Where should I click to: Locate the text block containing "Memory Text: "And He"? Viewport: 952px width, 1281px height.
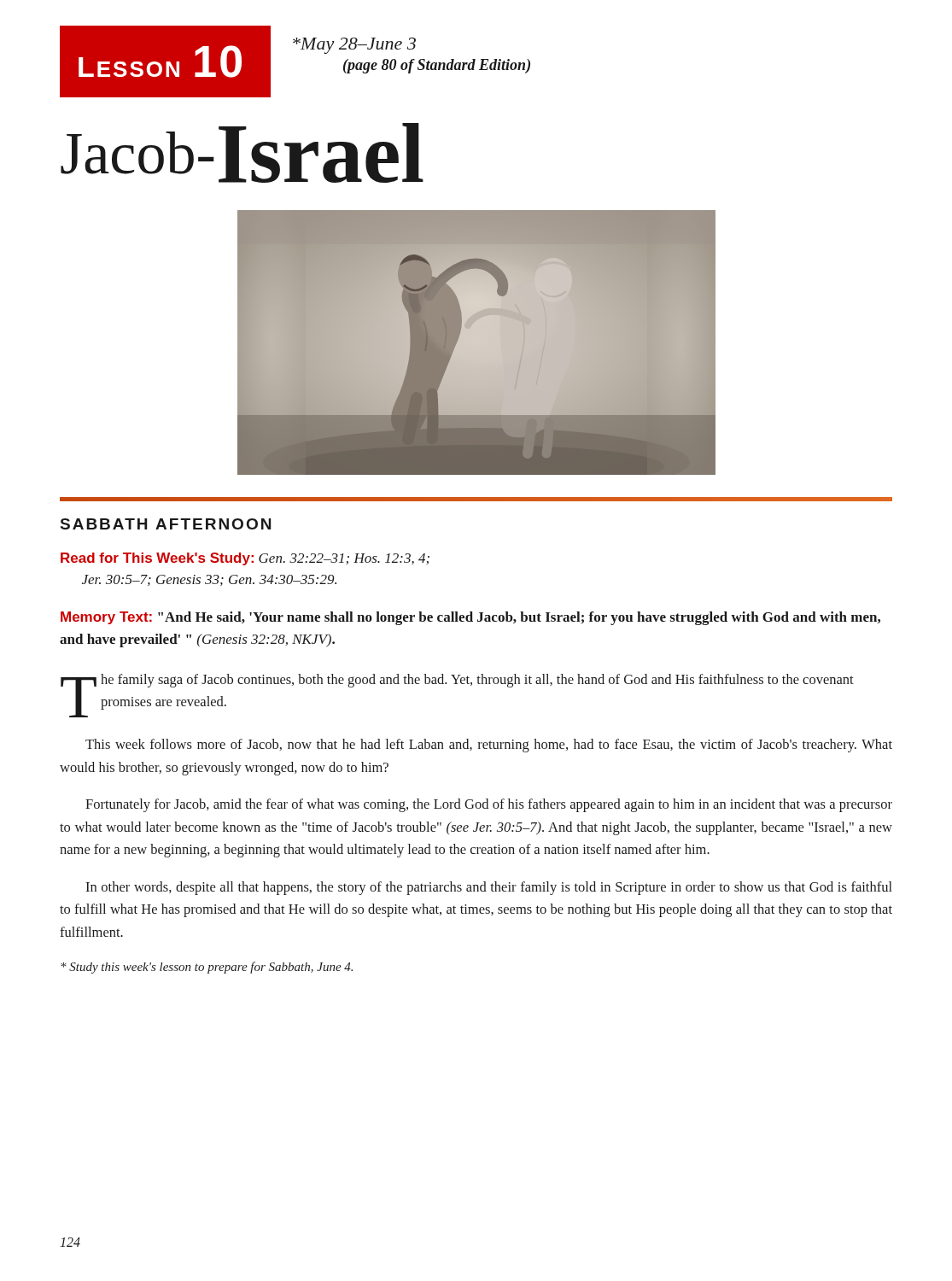tap(470, 628)
